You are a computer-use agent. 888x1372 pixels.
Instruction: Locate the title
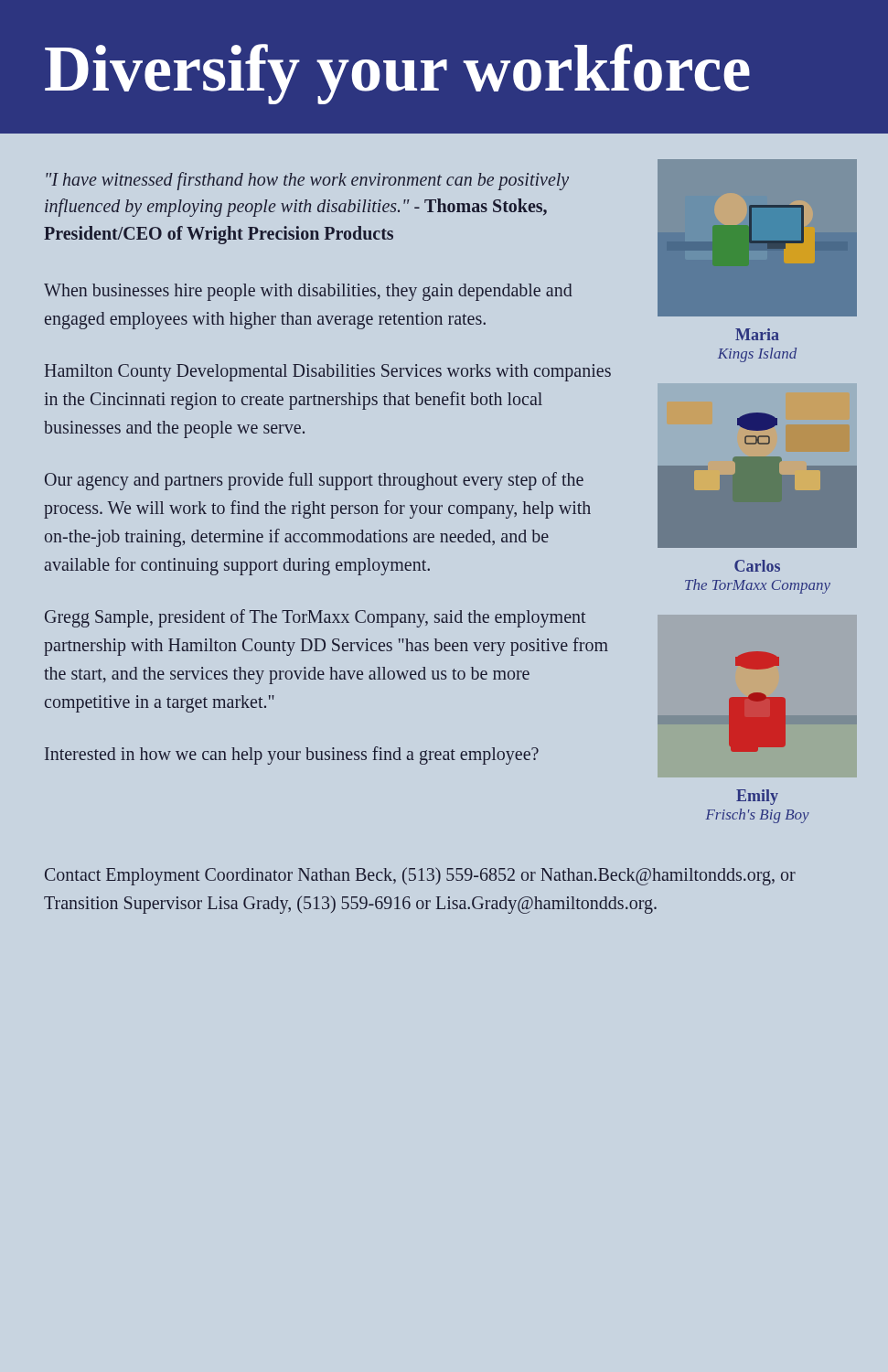click(x=444, y=69)
